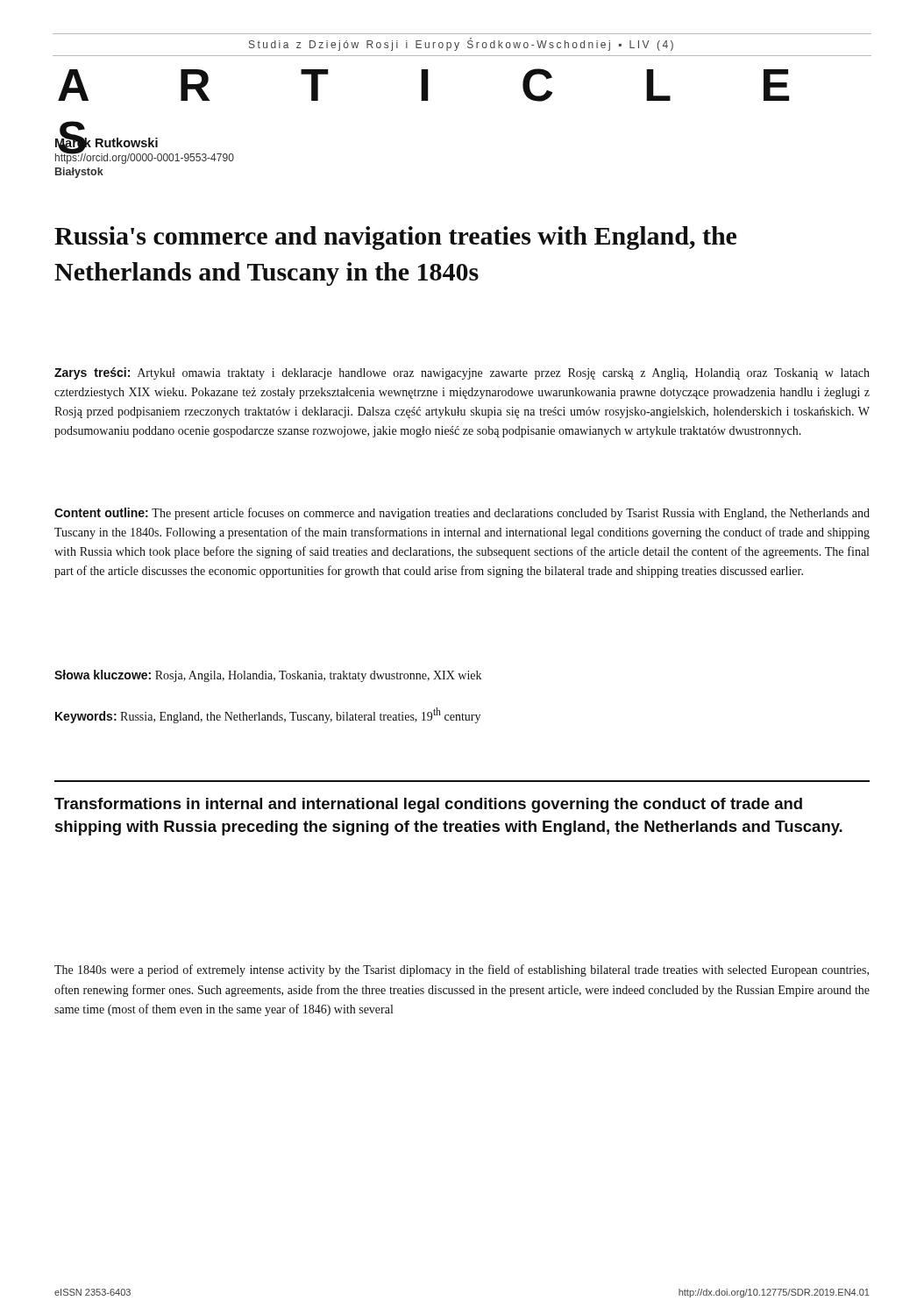Navigate to the region starting "A R T I C L"

click(x=443, y=111)
